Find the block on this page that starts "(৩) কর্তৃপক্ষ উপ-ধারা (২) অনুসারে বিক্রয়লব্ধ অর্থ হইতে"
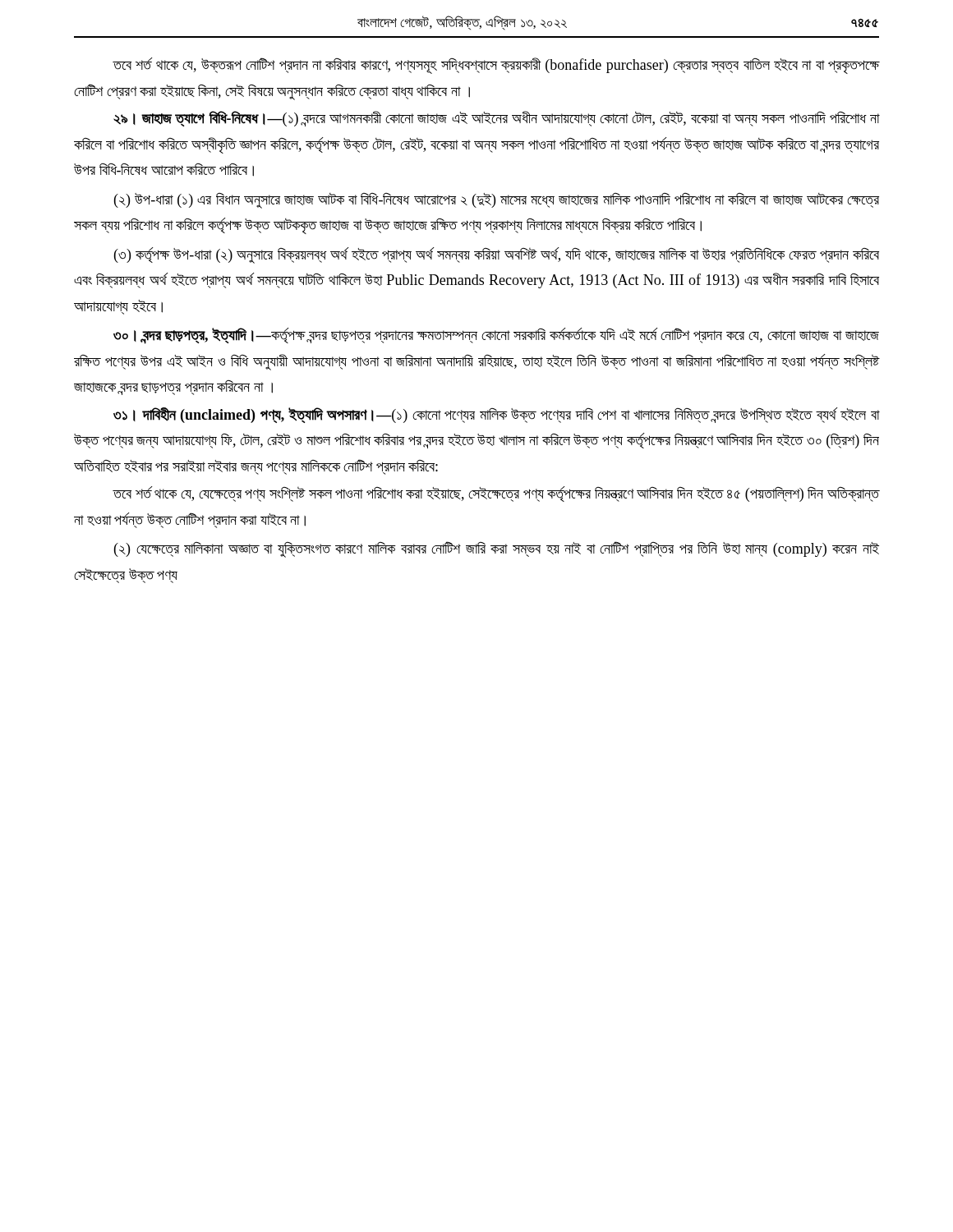This screenshot has height=1232, width=953. coord(476,281)
